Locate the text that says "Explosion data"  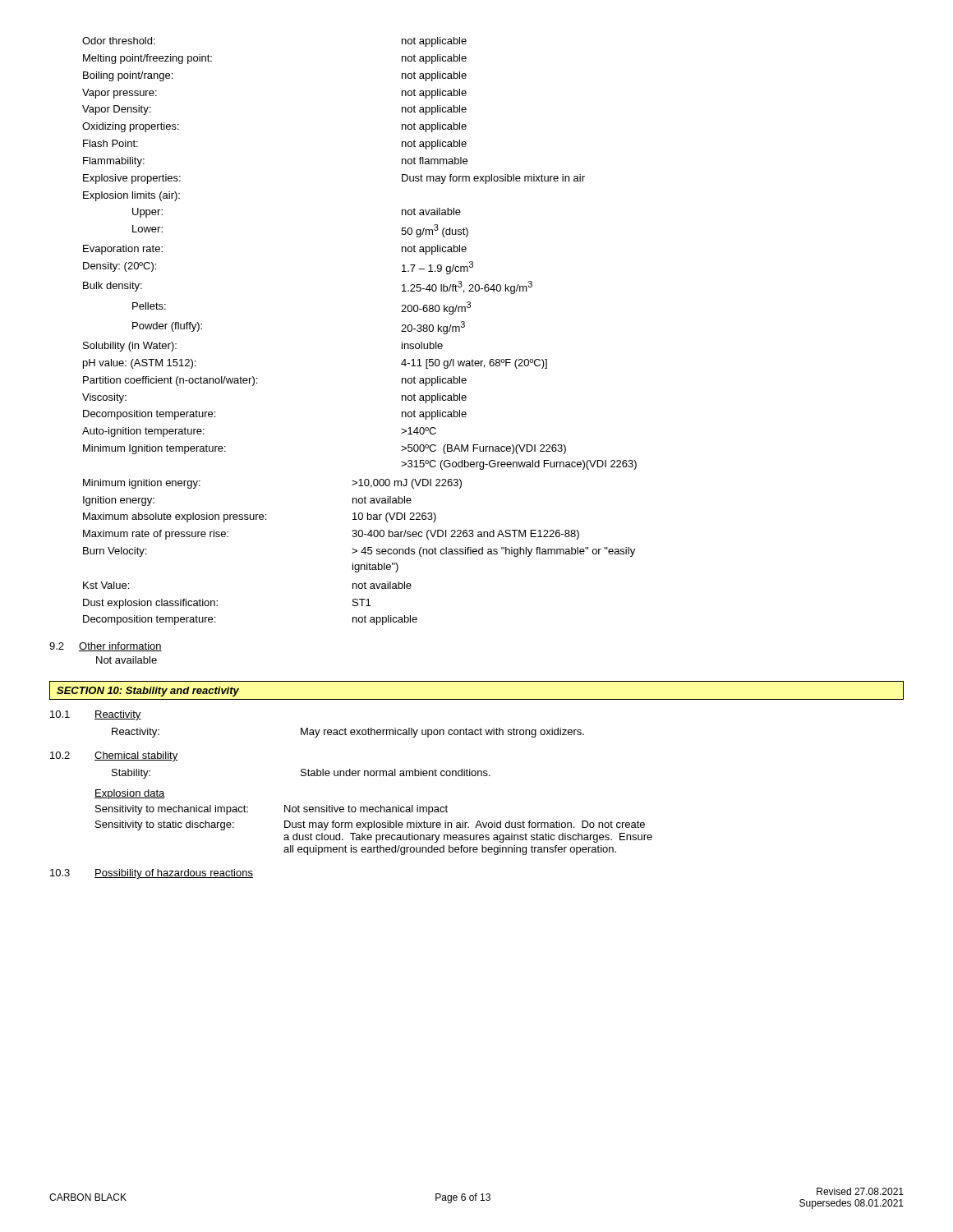click(x=130, y=794)
